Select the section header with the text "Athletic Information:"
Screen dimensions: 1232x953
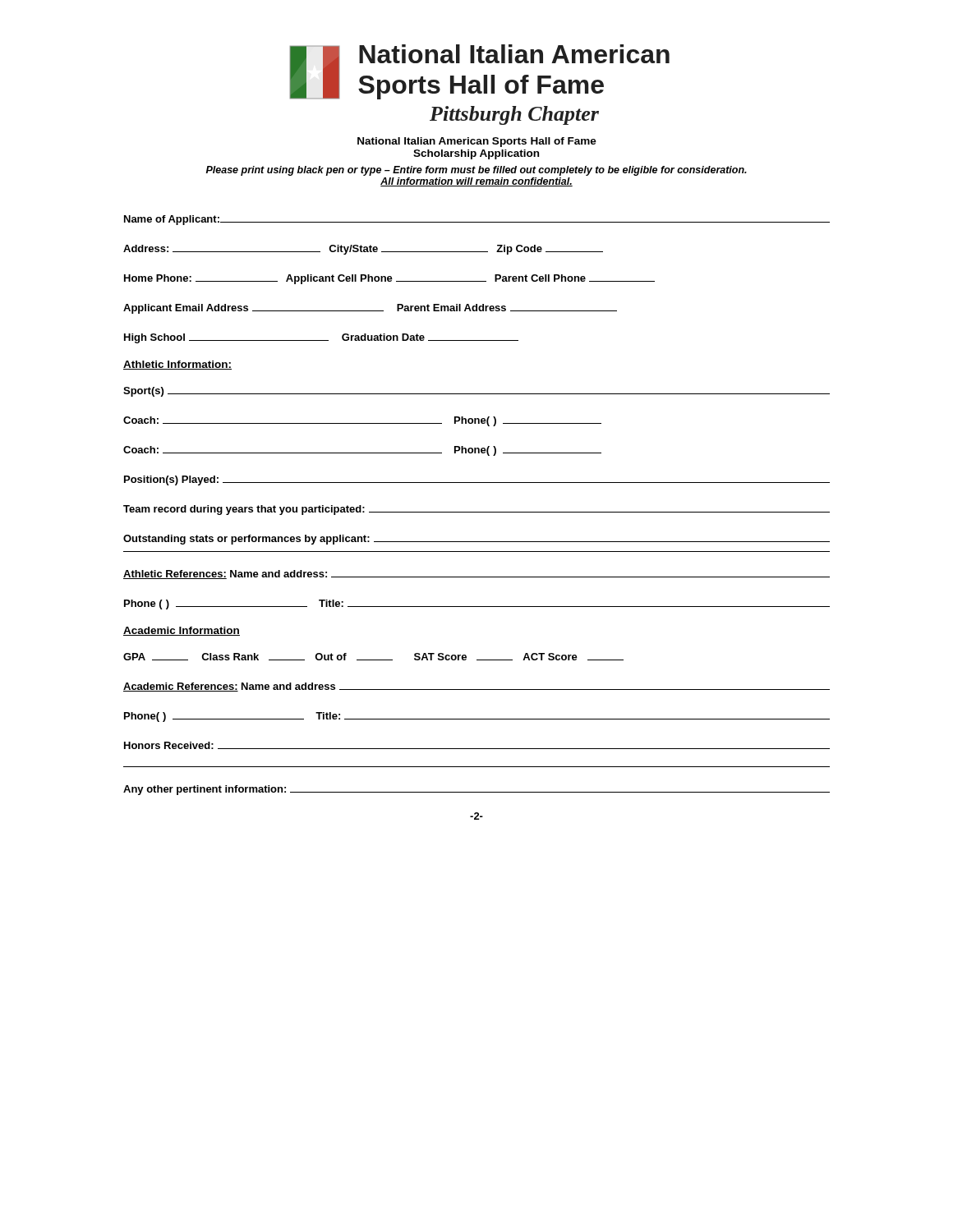[x=177, y=364]
